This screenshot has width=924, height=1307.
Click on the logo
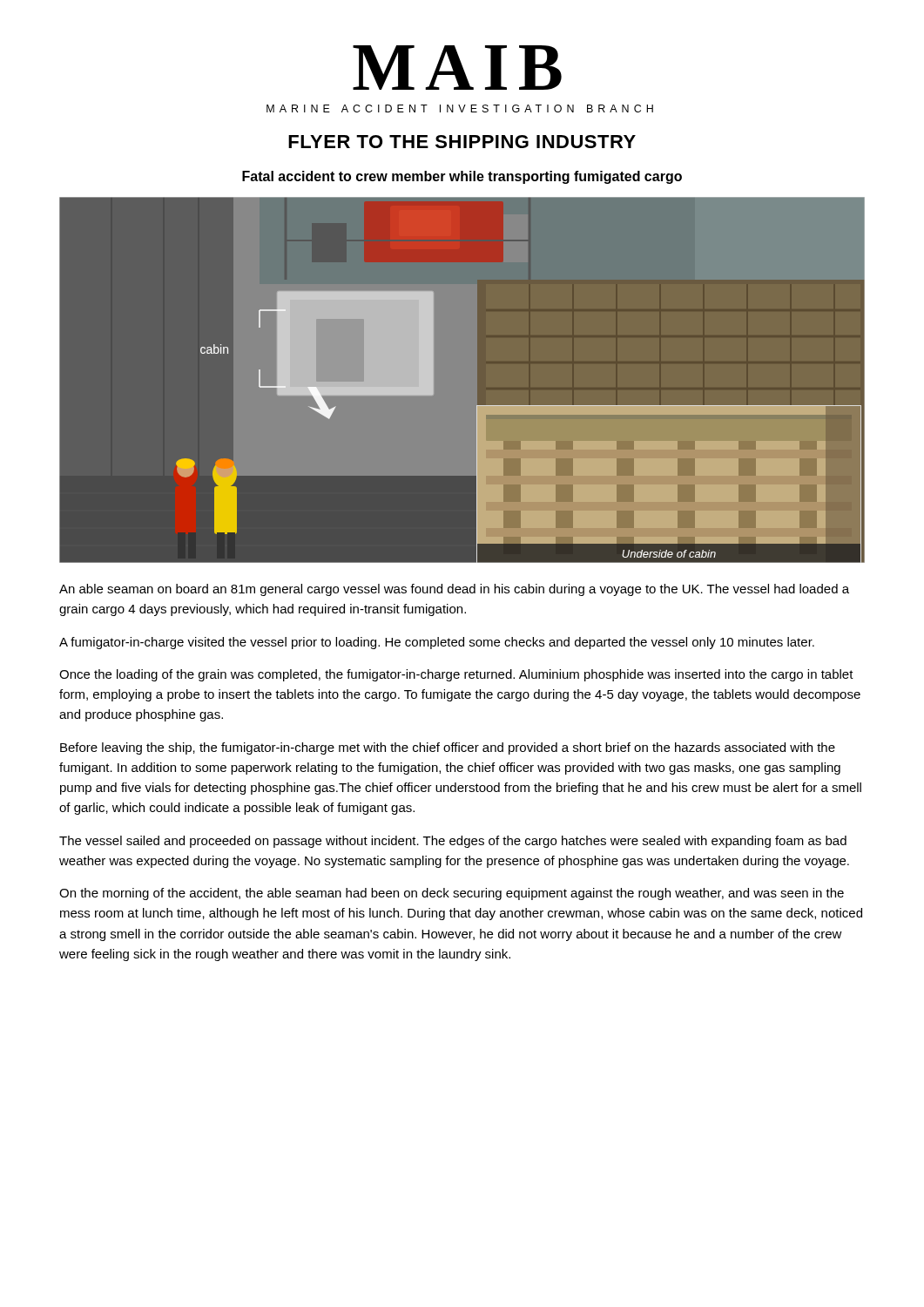(462, 74)
